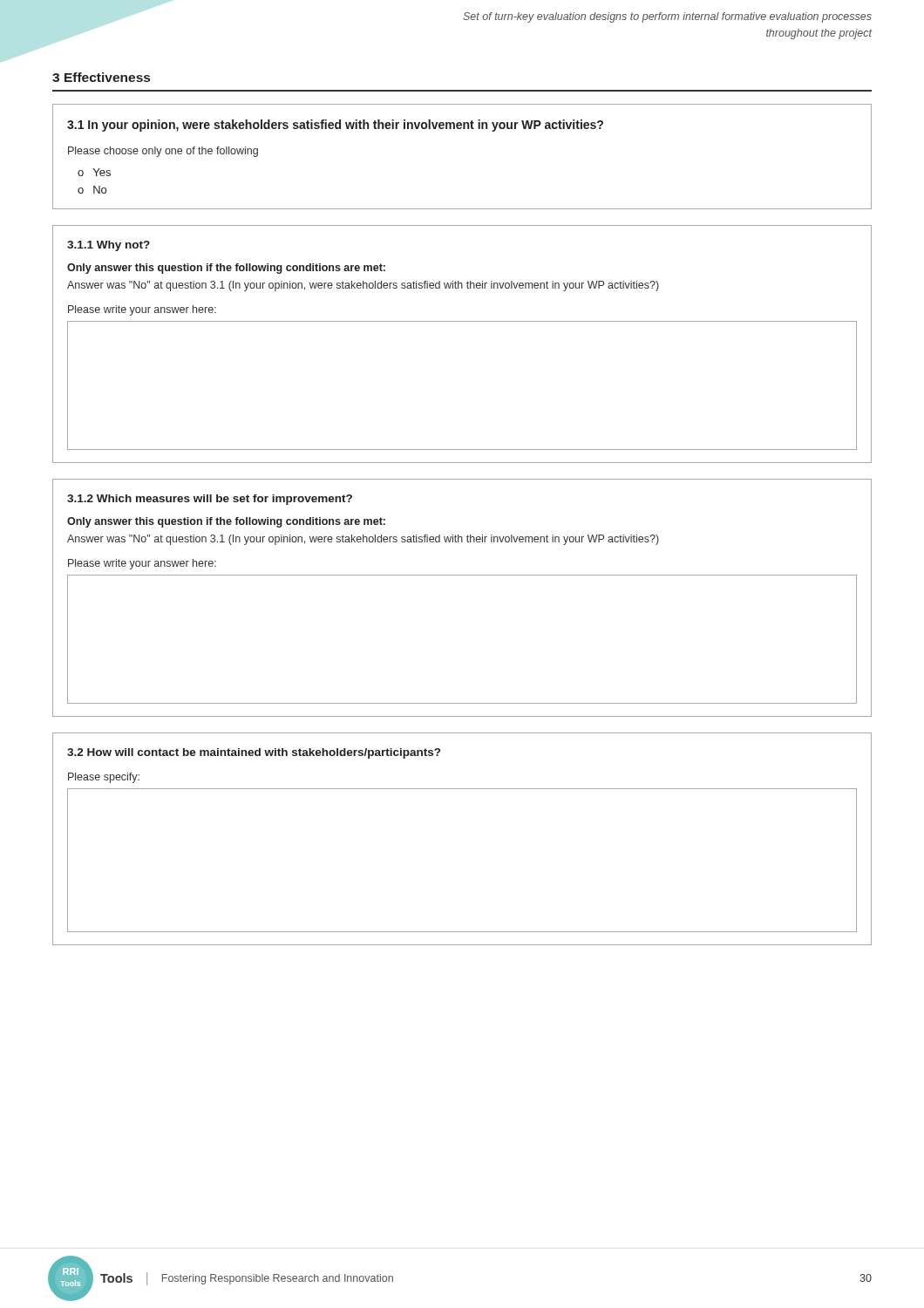Find the section header with the text "3 Effectiveness"
Viewport: 924px width, 1308px height.
tap(102, 77)
